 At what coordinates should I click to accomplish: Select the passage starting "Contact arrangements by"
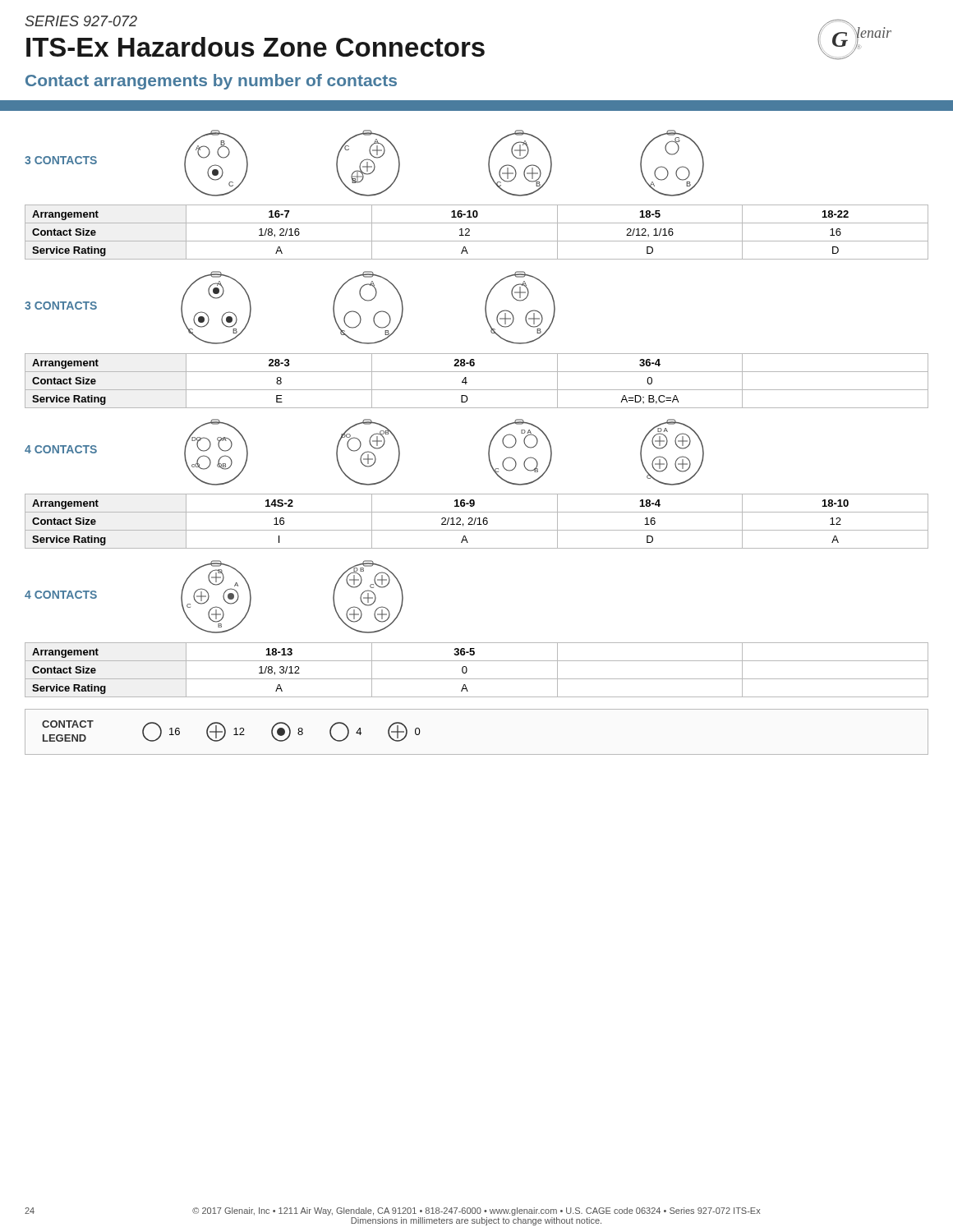coord(211,80)
